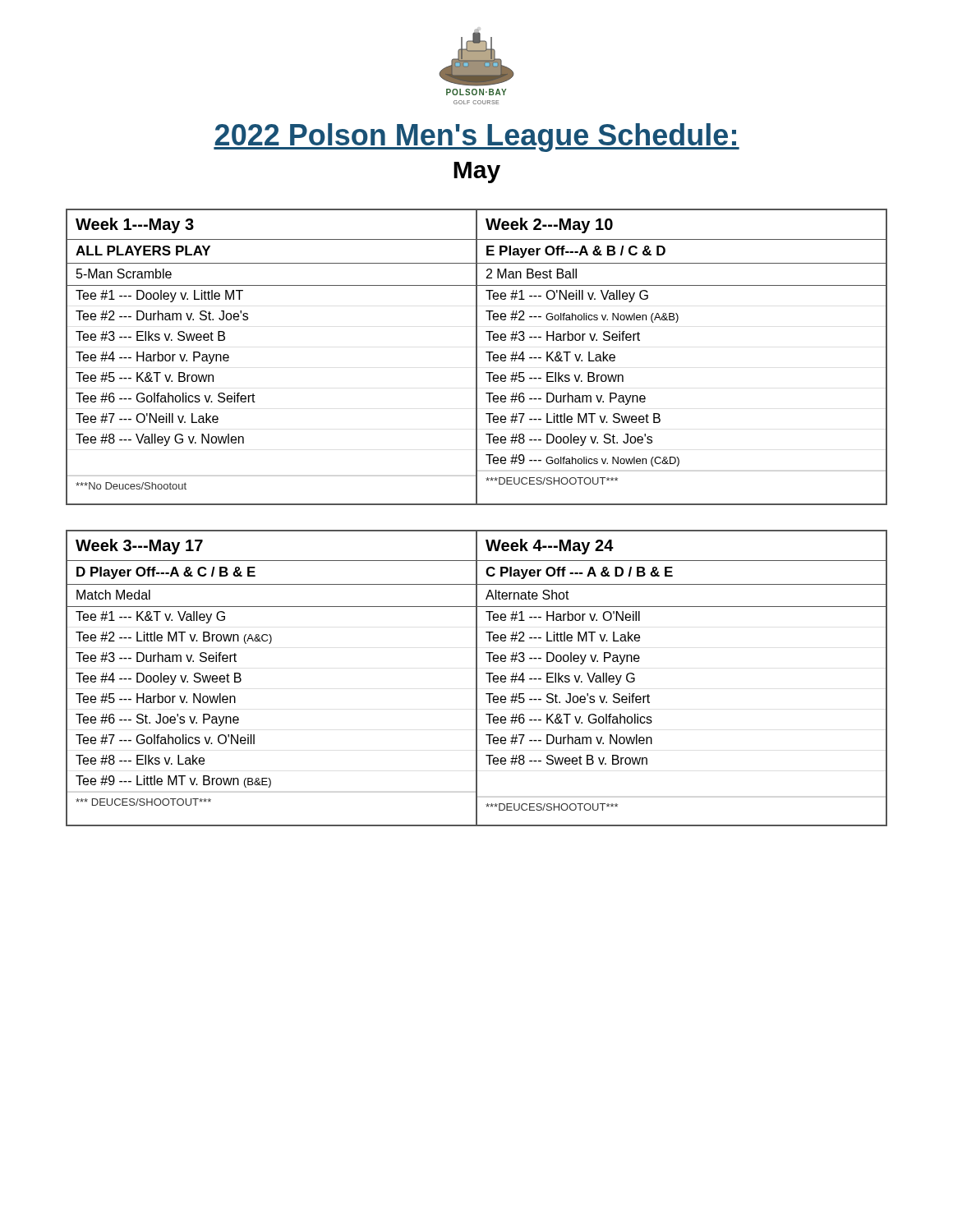Screen dimensions: 1232x953
Task: Select the title
Action: pos(476,151)
